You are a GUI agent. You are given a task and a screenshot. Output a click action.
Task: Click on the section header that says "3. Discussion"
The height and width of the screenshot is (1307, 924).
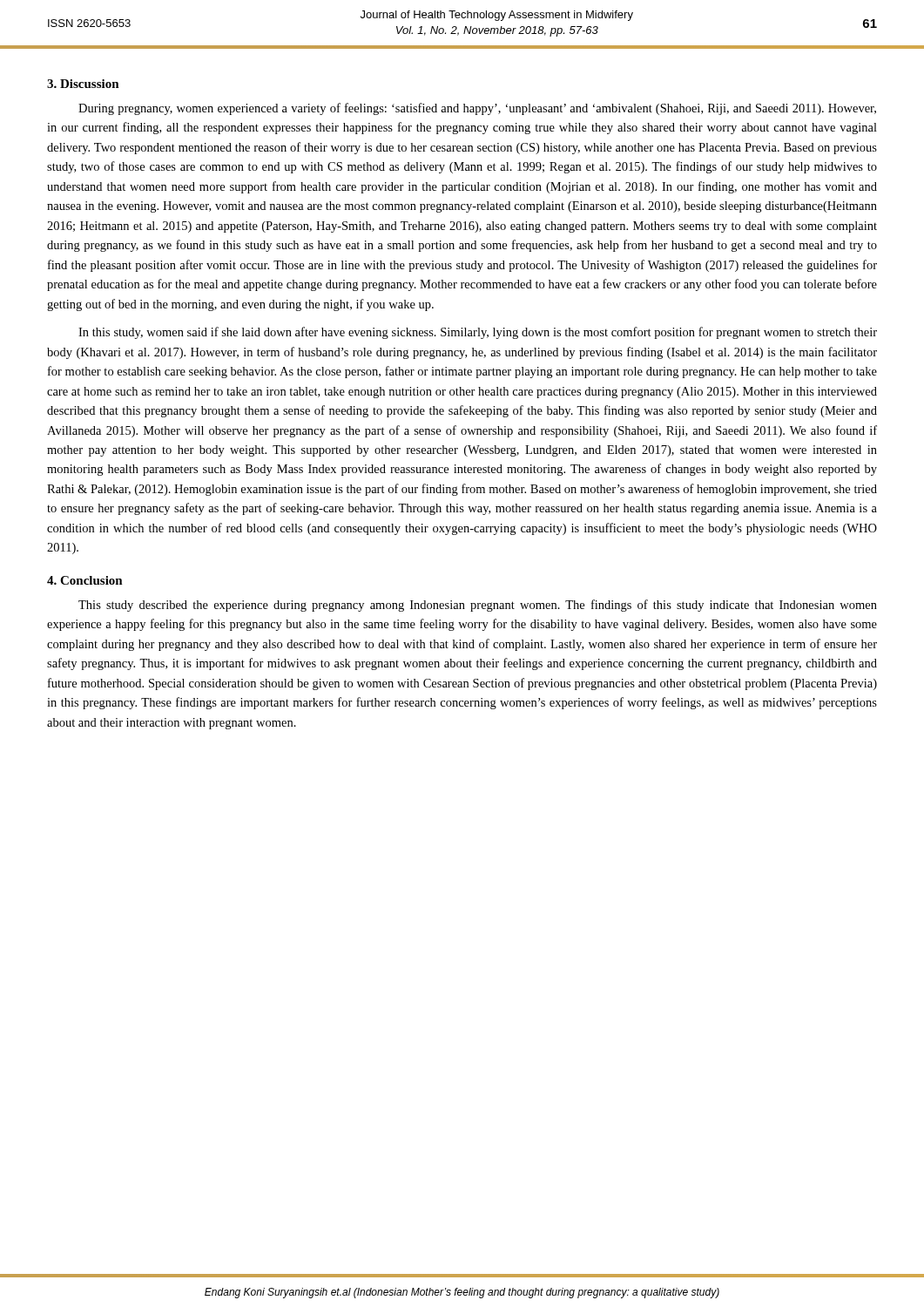83,84
